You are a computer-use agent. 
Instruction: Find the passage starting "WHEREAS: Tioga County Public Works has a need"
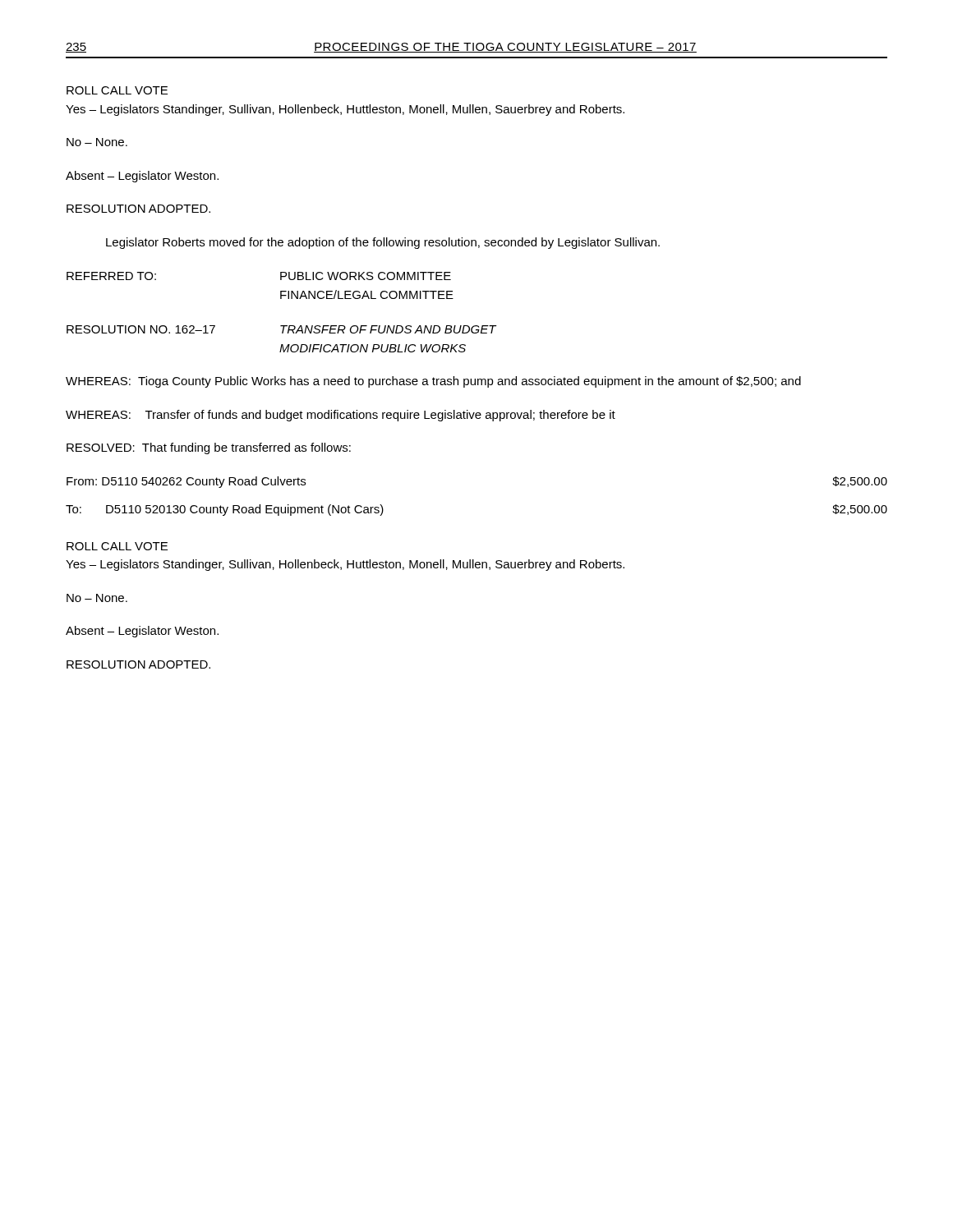[x=433, y=381]
